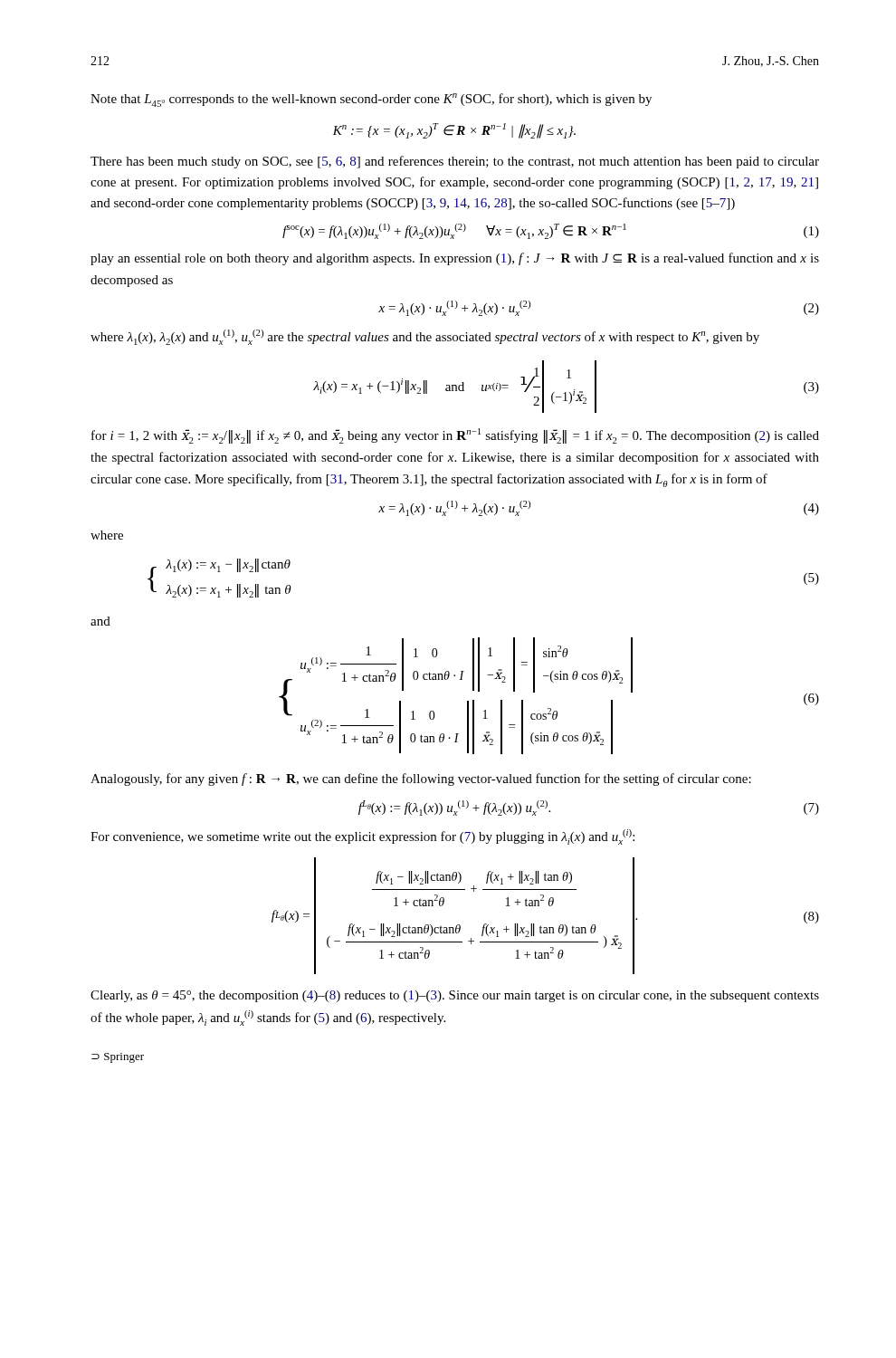Click on the block starting "There has been much study on"
Image resolution: width=896 pixels, height=1358 pixels.
click(455, 182)
